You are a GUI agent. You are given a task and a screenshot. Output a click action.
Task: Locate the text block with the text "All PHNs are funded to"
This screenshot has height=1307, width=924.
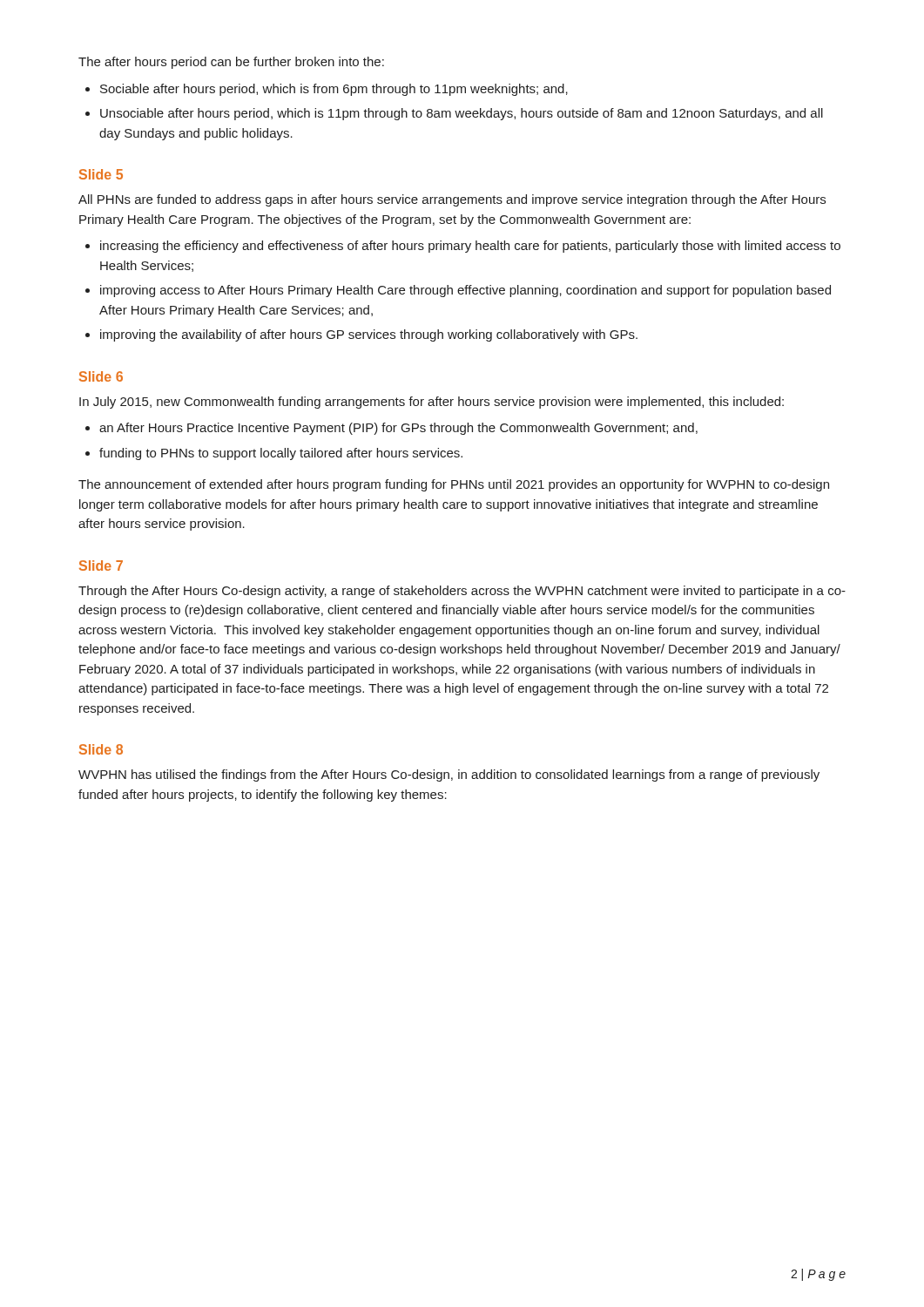coord(462,210)
